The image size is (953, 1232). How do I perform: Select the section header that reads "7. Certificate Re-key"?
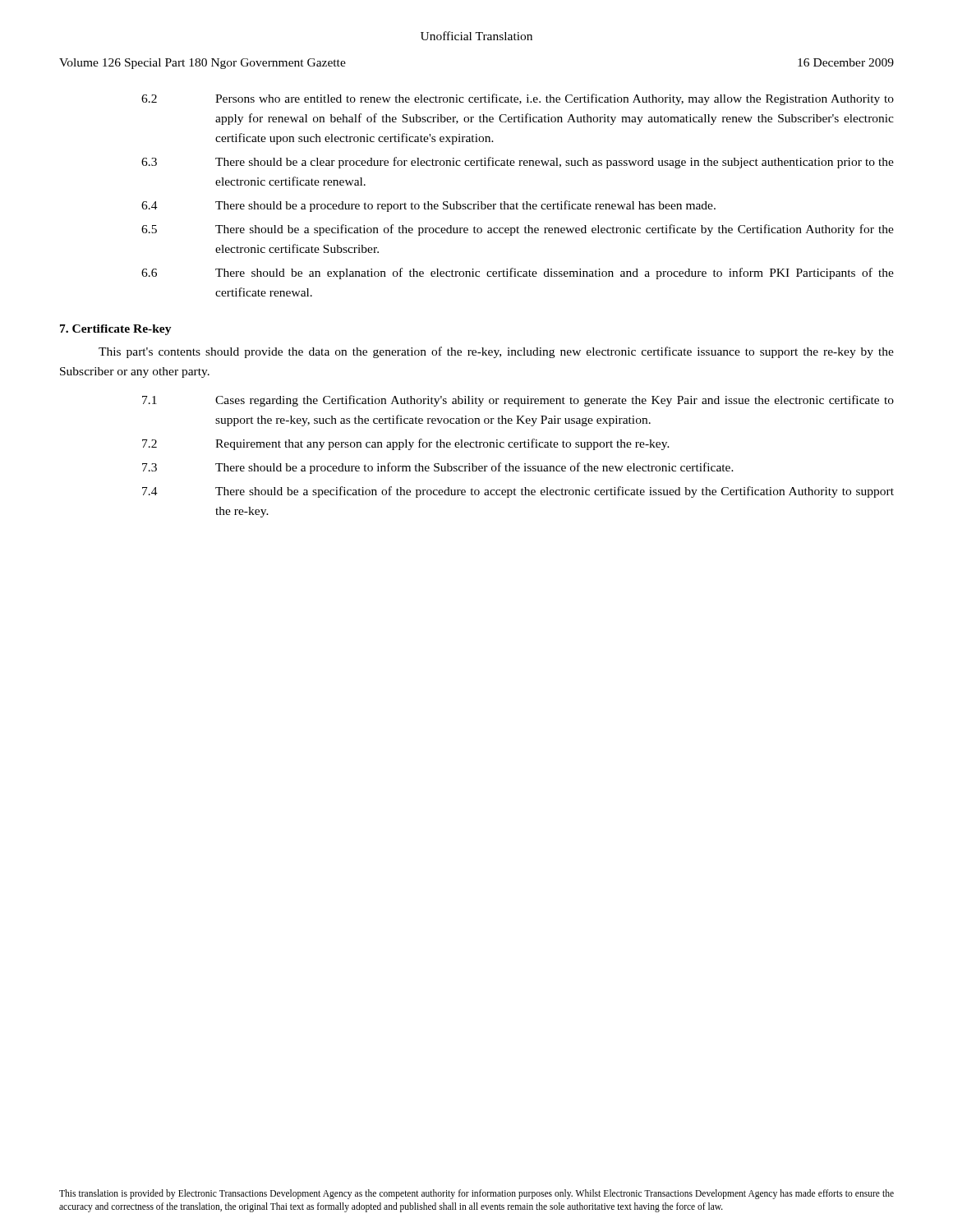(115, 328)
